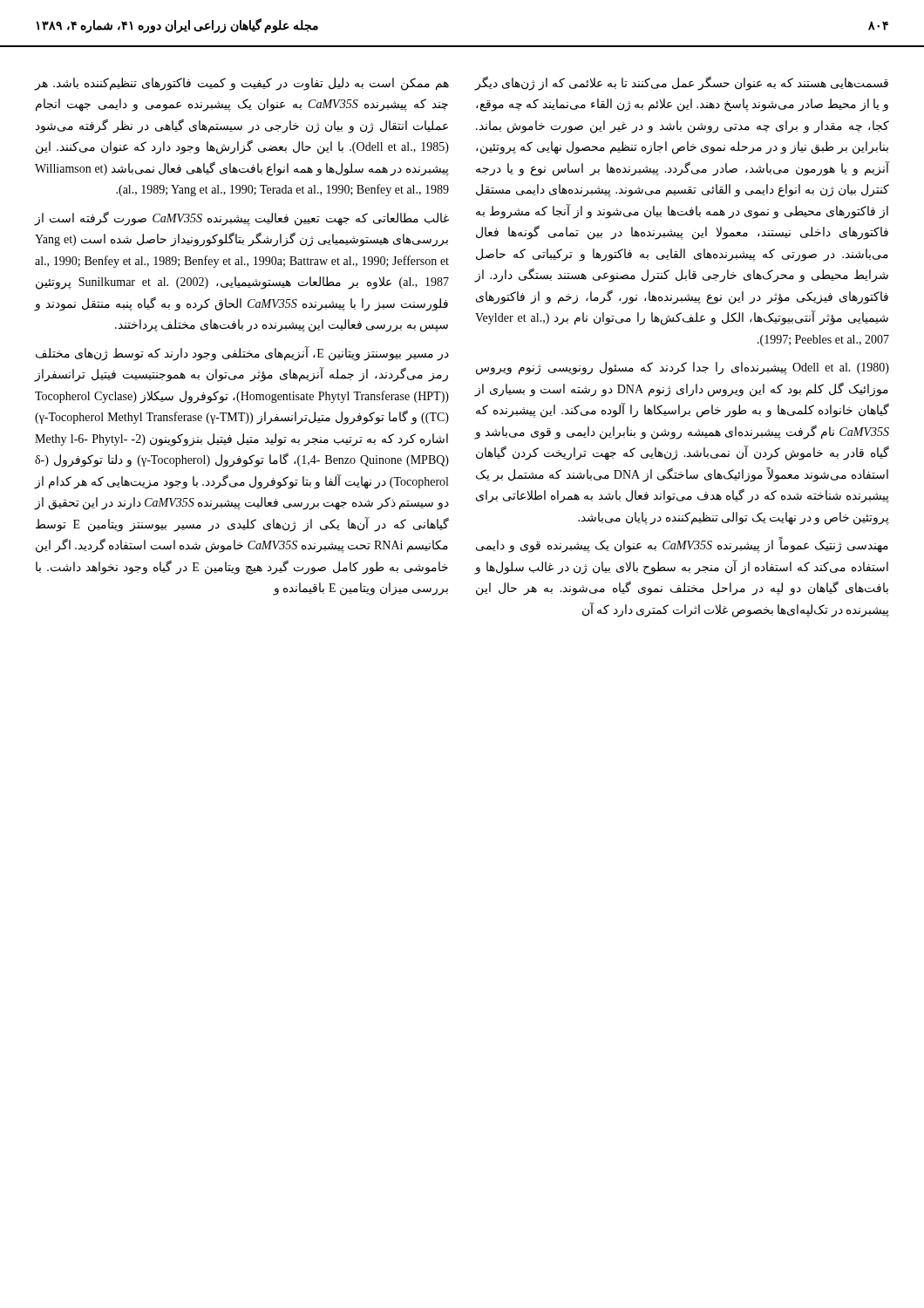Locate the text starting "مهندسی ژنتیک عموماً از پیشبرنده CaMV35S به عنوان"

(x=682, y=578)
